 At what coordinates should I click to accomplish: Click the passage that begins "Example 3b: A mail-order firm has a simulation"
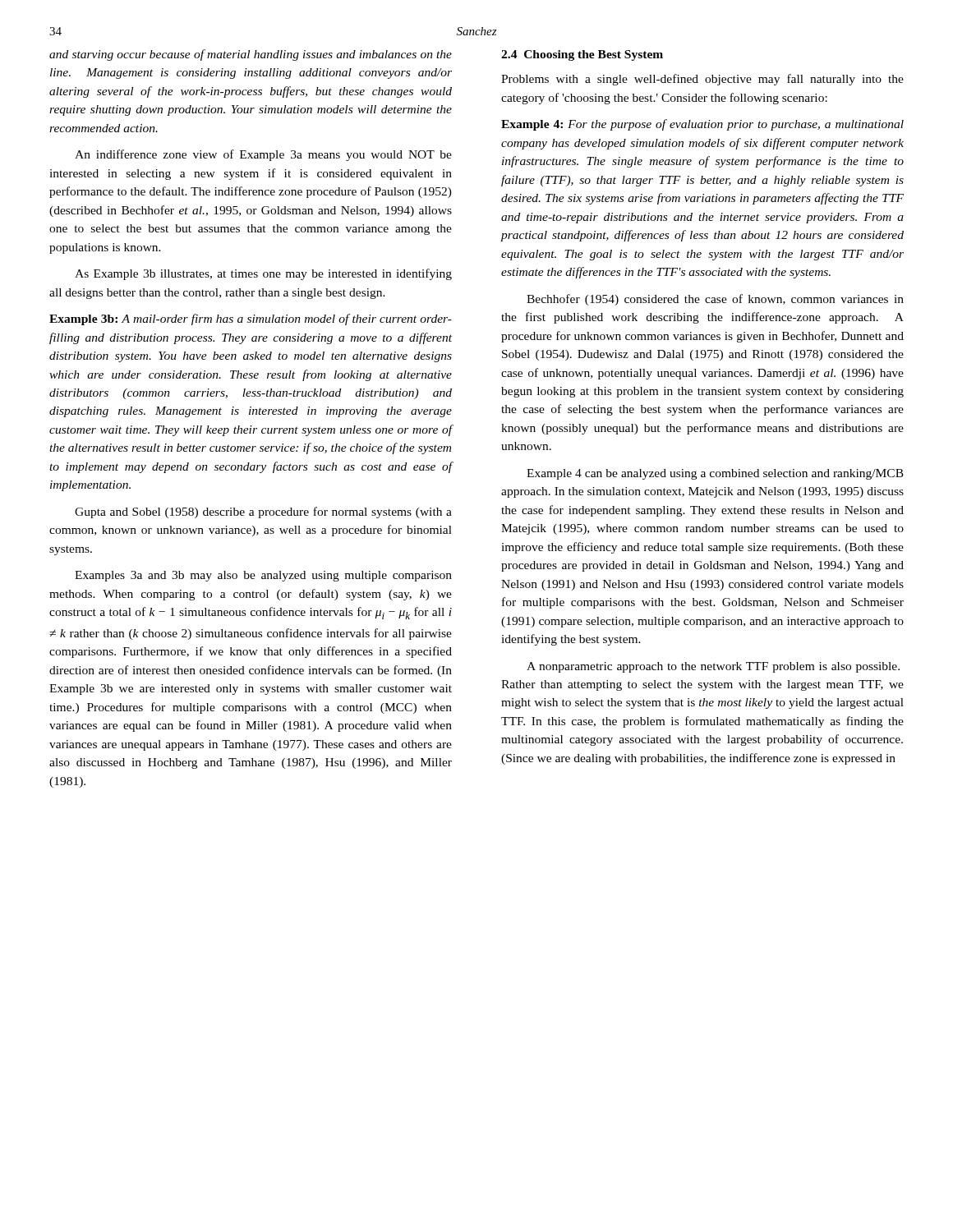pos(251,402)
